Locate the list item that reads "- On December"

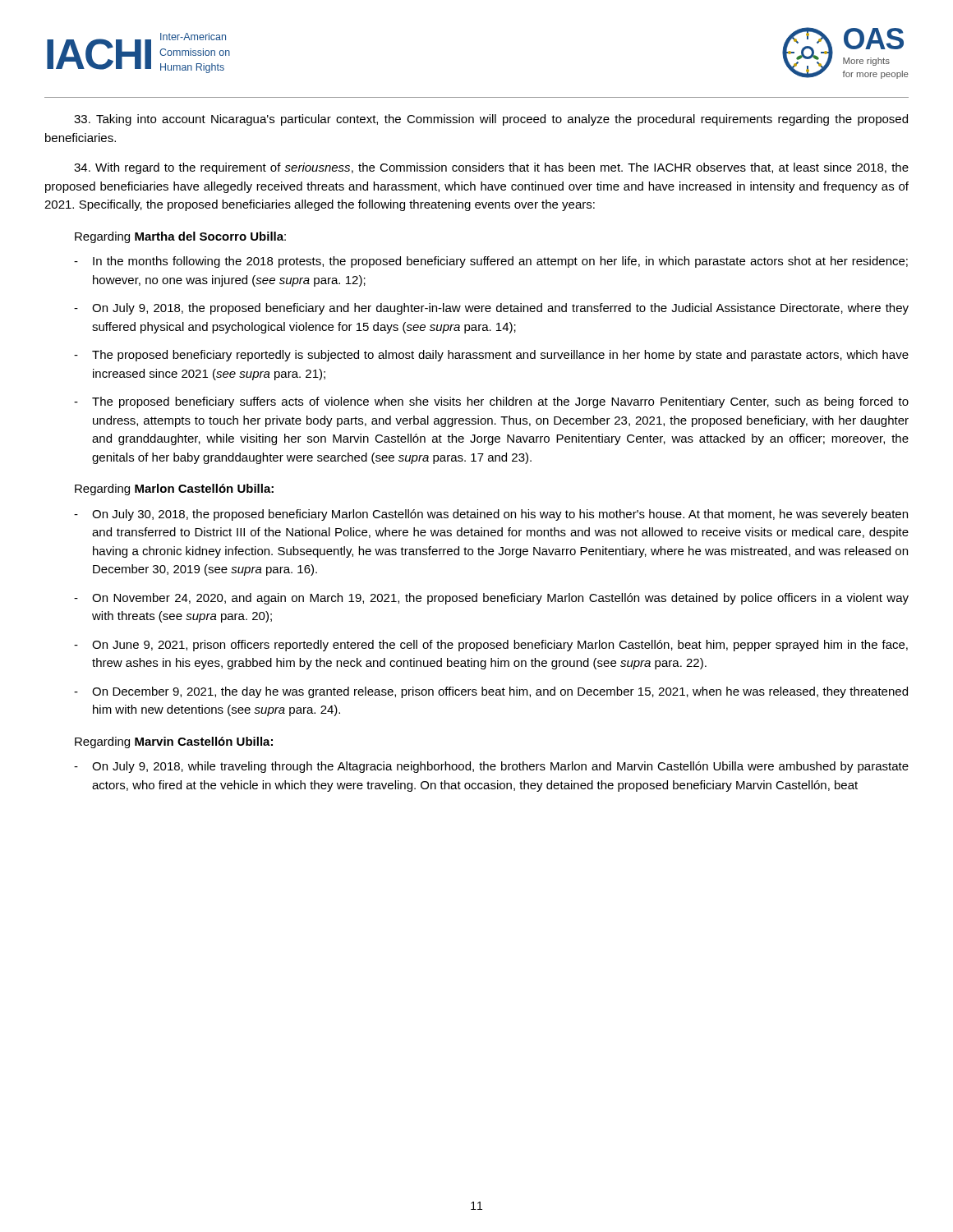click(x=491, y=701)
